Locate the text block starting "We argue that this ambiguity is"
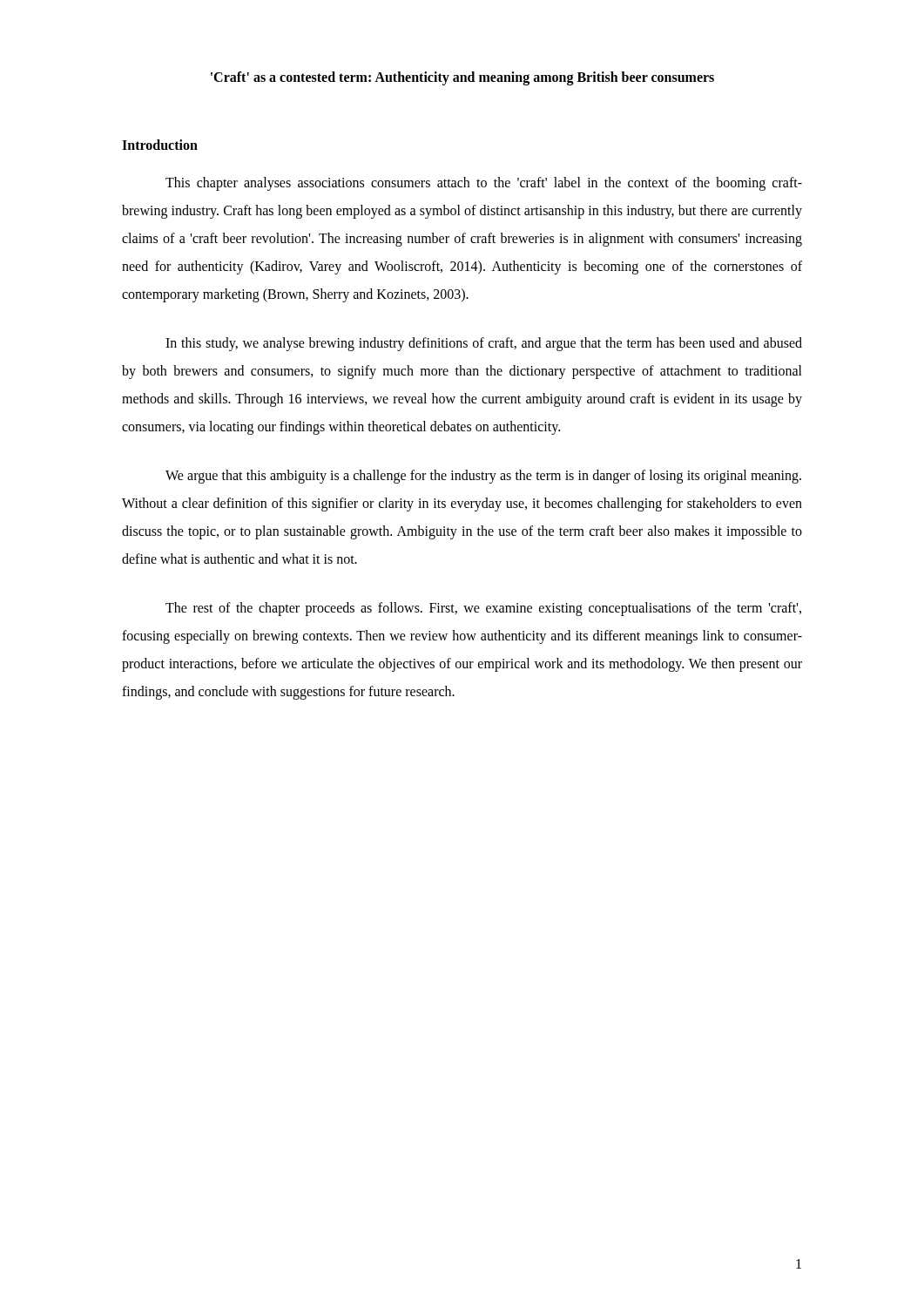Screen dimensions: 1307x924 (x=462, y=517)
